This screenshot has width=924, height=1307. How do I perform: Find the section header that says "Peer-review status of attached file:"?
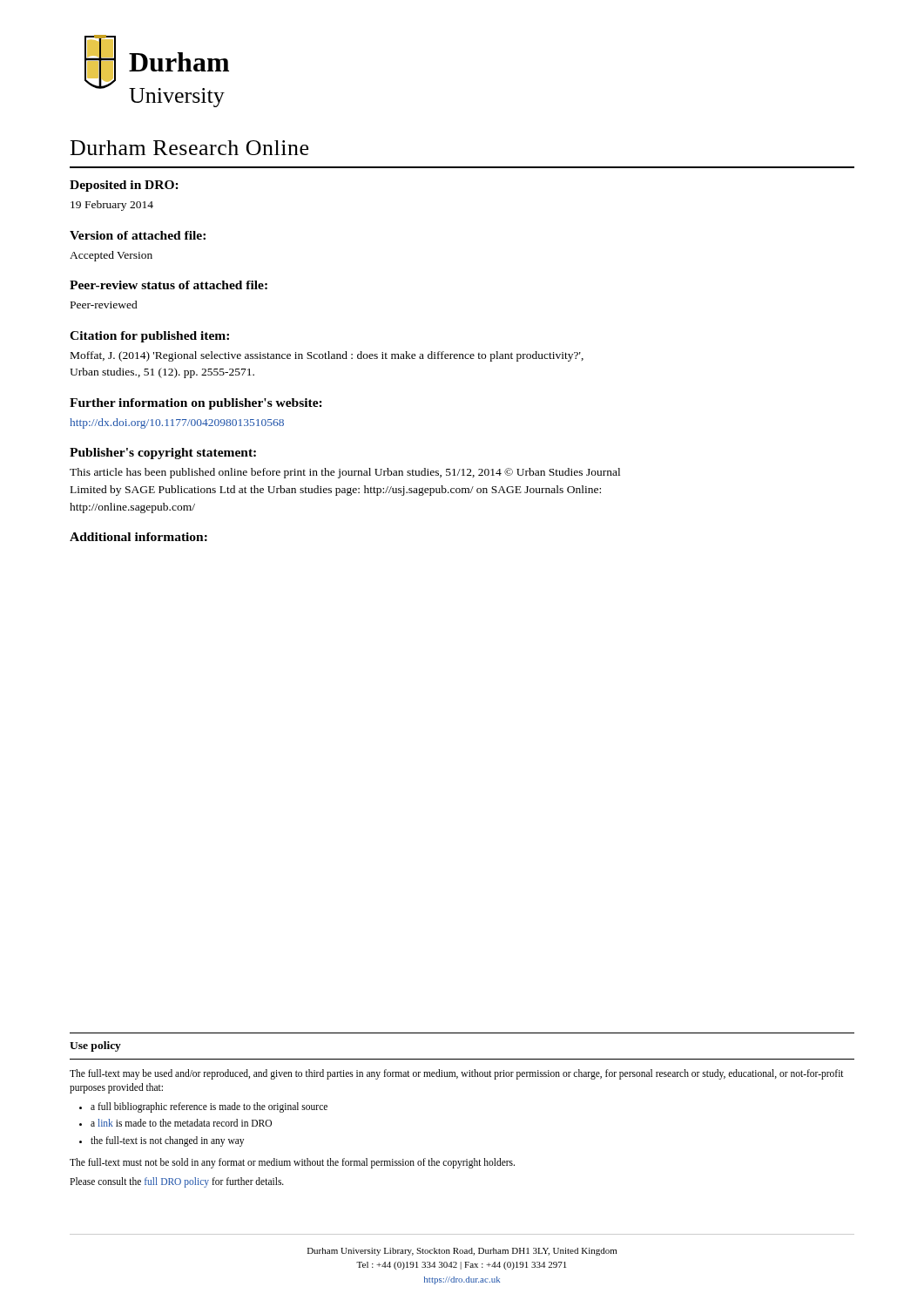(x=169, y=285)
